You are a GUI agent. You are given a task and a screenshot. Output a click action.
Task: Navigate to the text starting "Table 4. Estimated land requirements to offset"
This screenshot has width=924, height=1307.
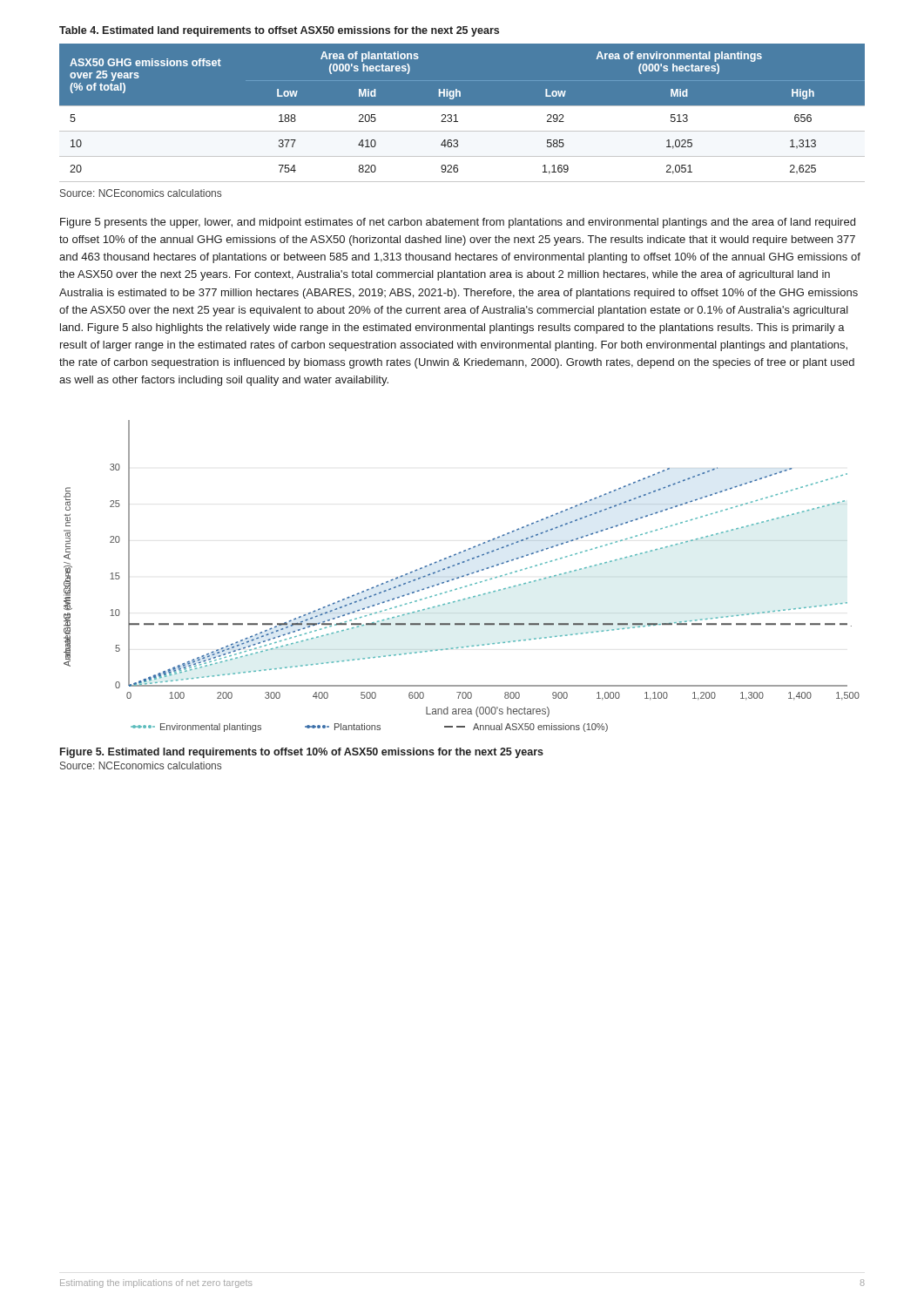[x=279, y=31]
